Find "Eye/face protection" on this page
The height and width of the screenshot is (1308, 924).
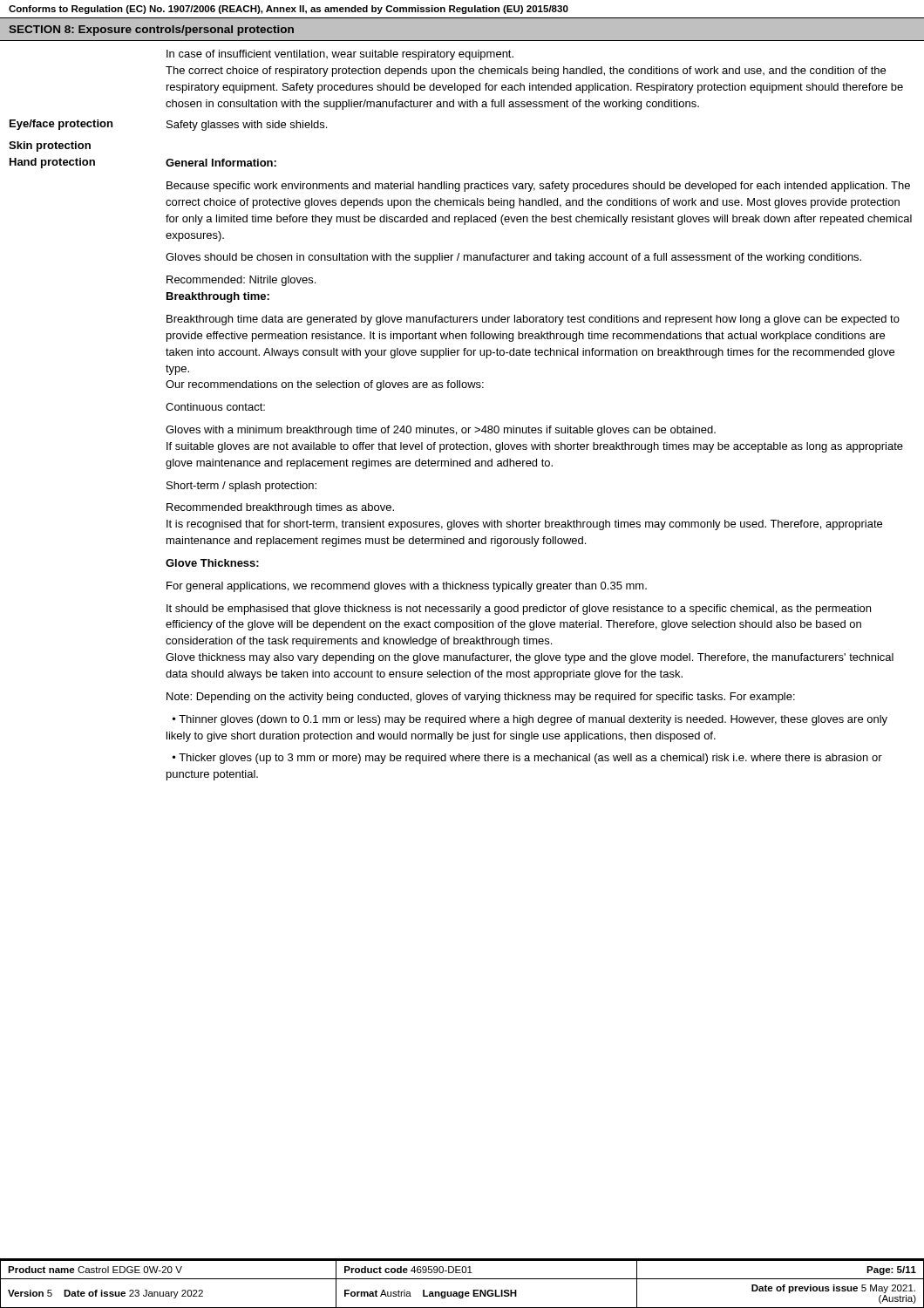[x=61, y=124]
